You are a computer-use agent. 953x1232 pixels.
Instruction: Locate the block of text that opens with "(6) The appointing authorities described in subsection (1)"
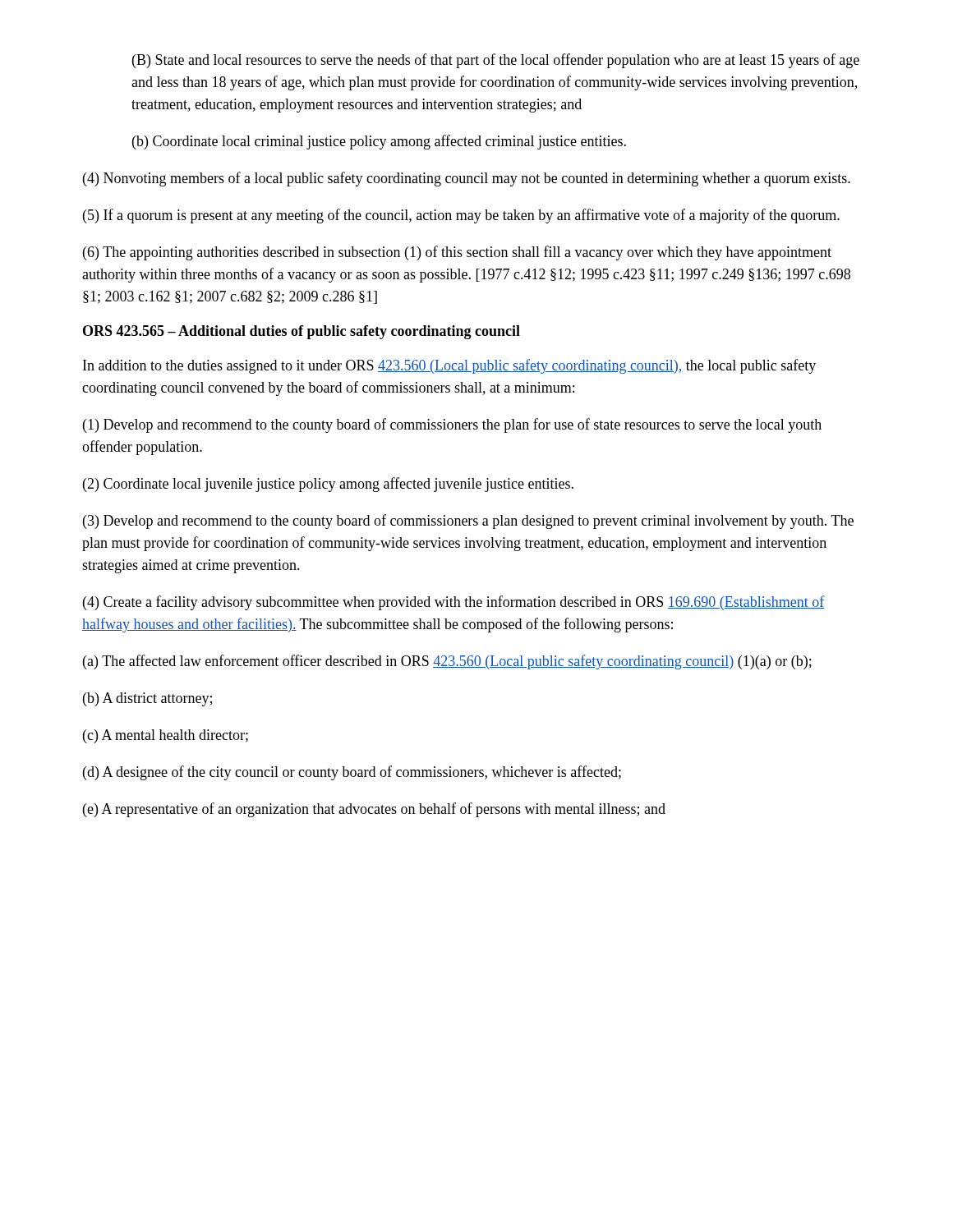pyautogui.click(x=476, y=275)
